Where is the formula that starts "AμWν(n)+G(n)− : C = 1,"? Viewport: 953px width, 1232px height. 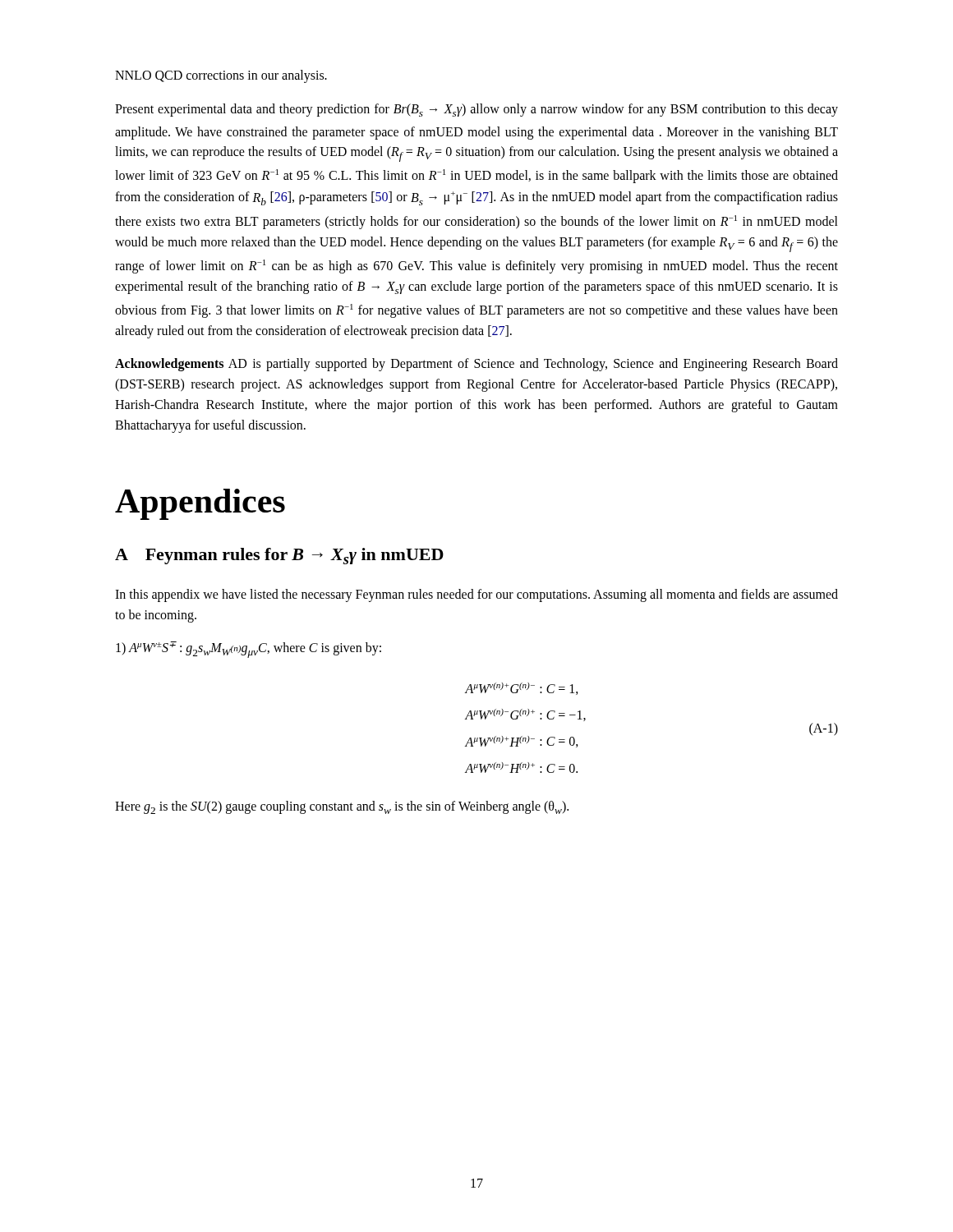pos(522,689)
